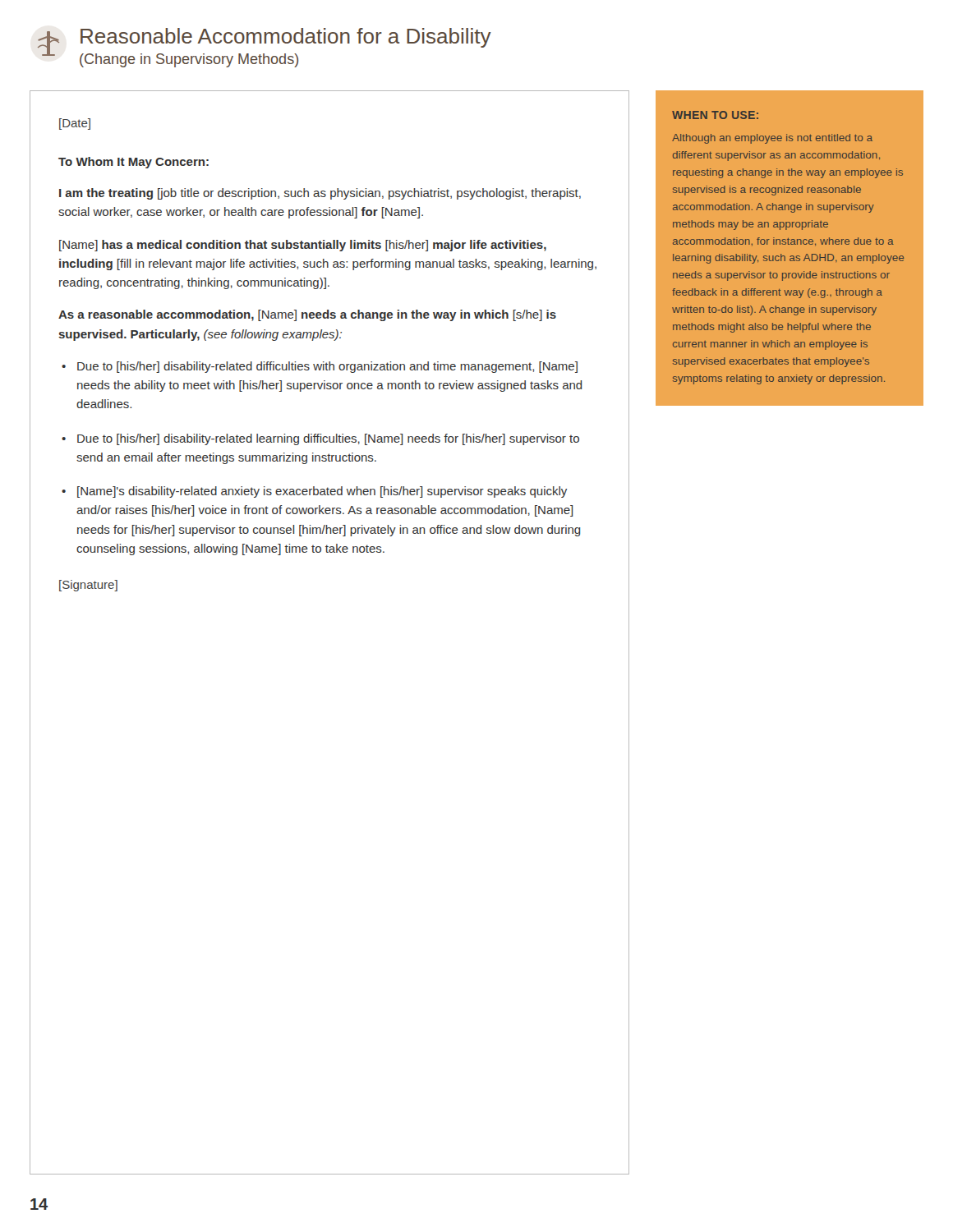953x1232 pixels.
Task: Find the text block that reads "As a reasonable"
Action: 307,324
